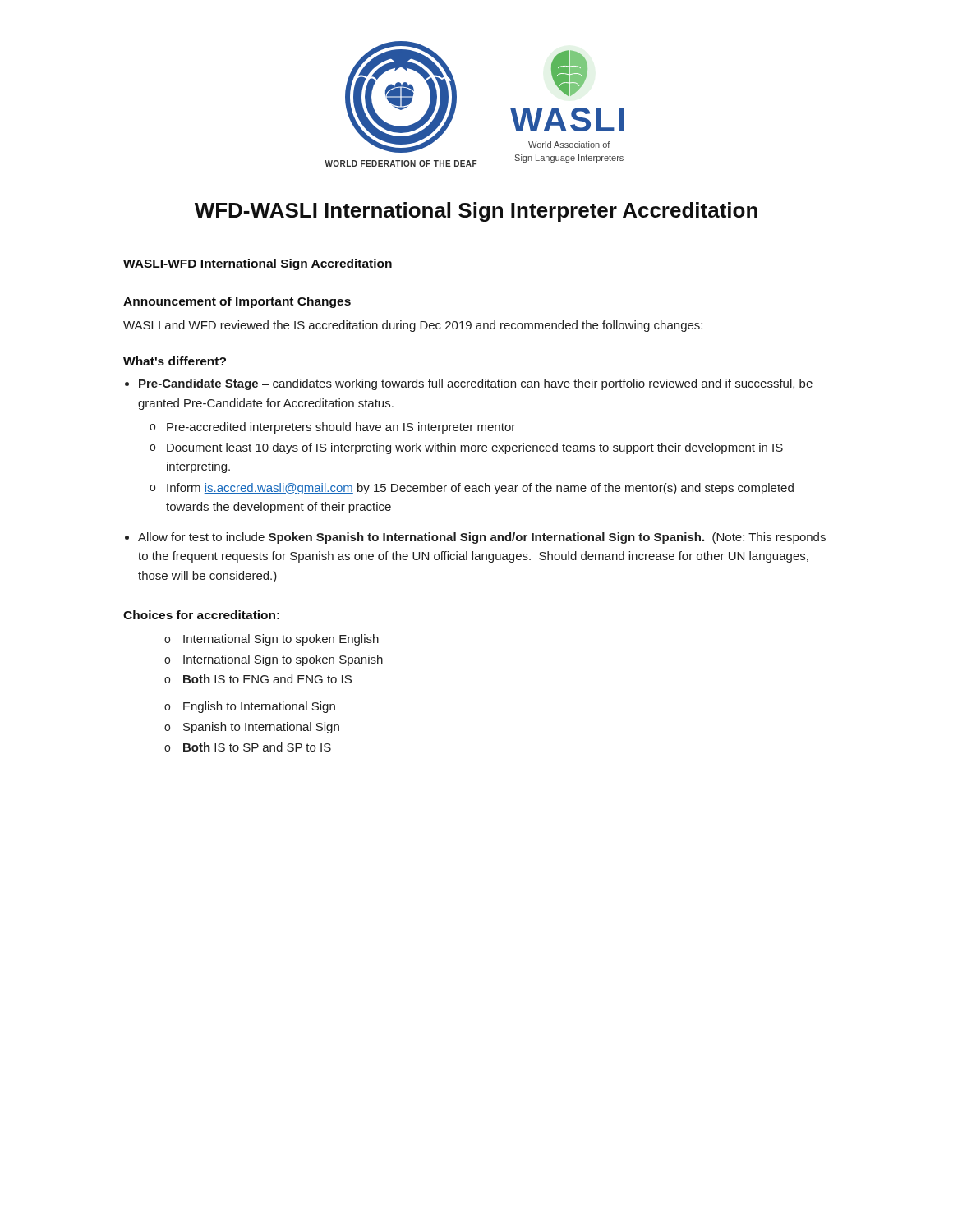Click on the text block with the text "WASLI and WFD reviewed the IS accreditation"
This screenshot has height=1232, width=953.
tap(413, 325)
